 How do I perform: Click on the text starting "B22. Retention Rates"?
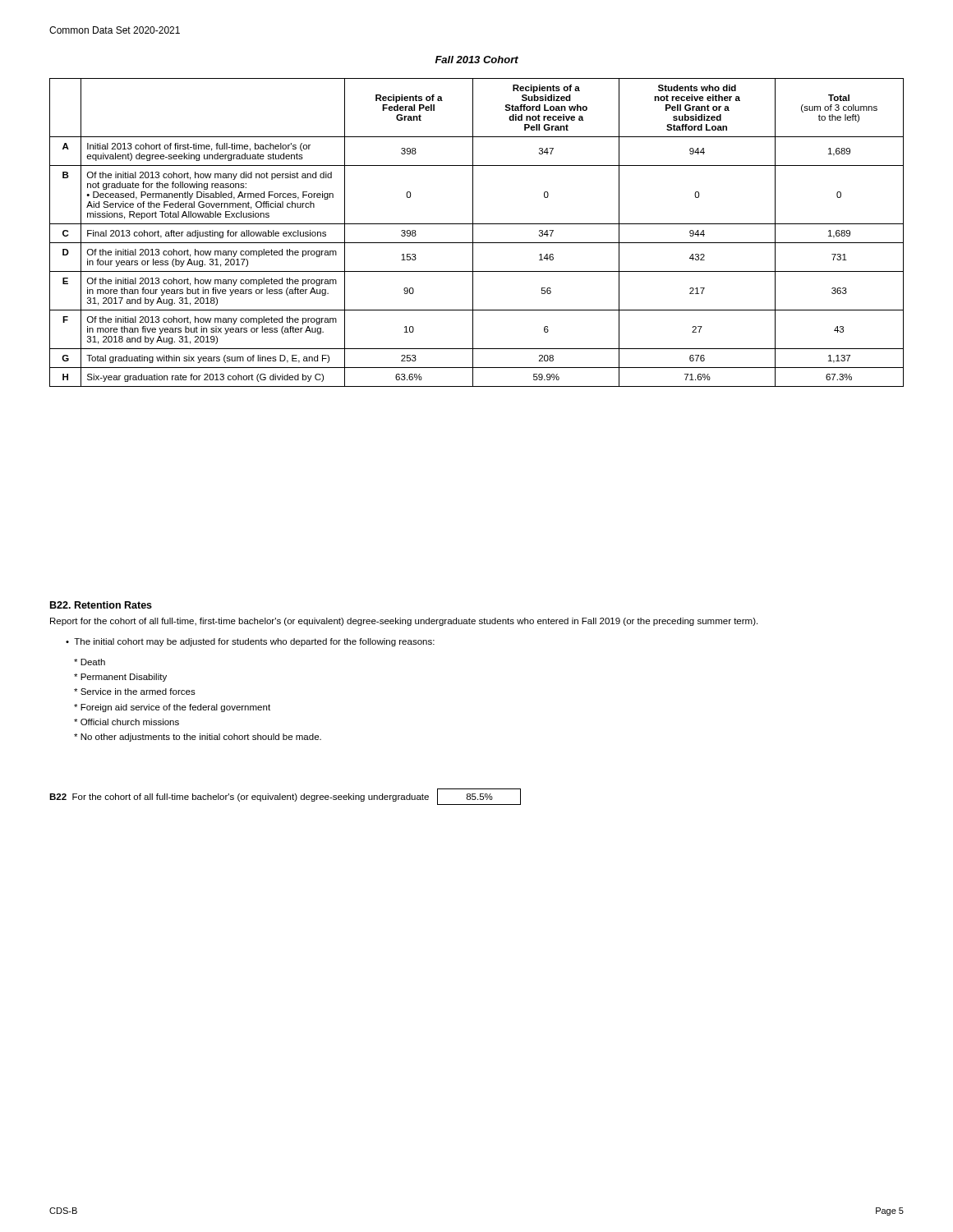coord(101,605)
